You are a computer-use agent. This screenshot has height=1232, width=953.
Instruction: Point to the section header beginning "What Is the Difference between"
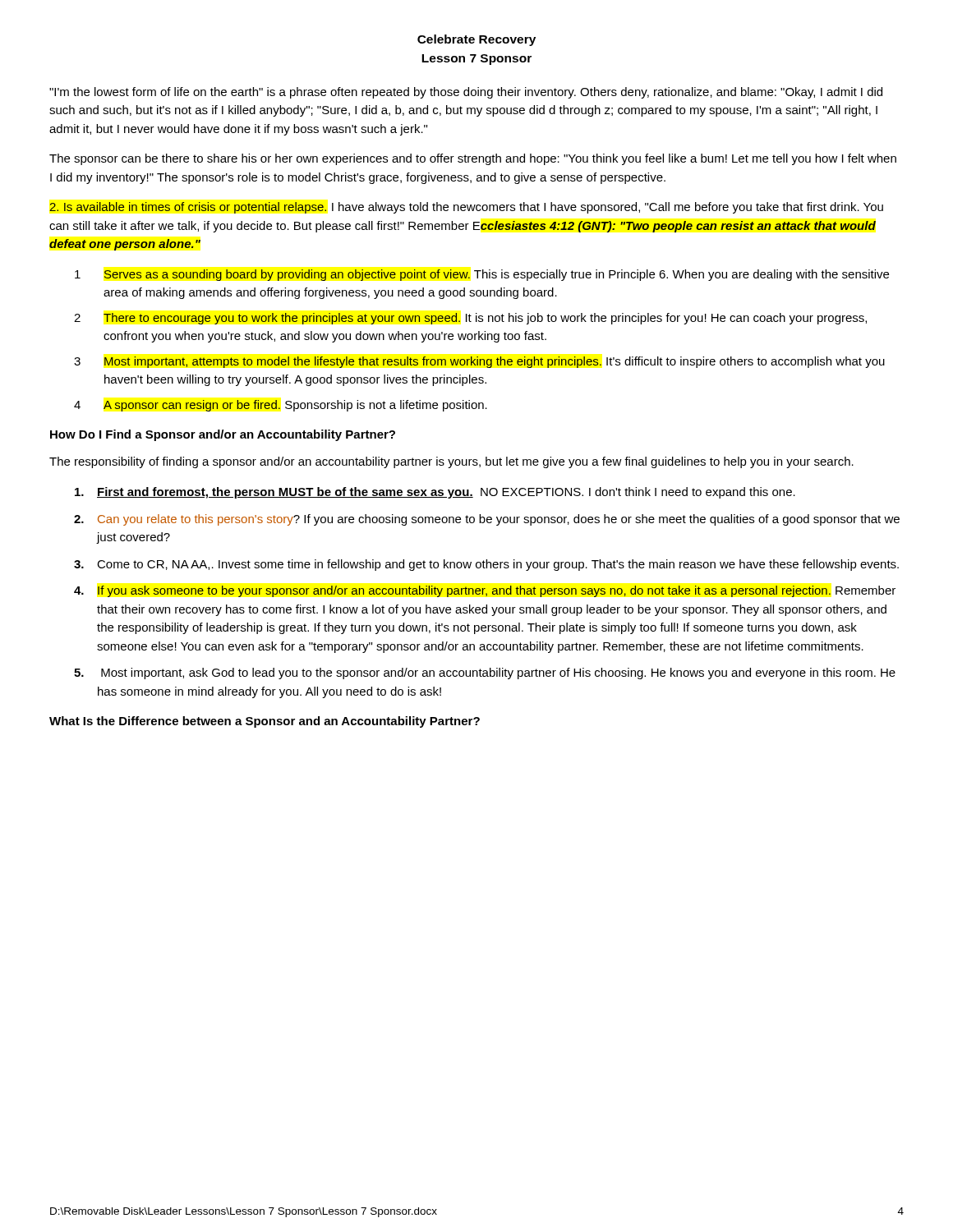tap(265, 721)
